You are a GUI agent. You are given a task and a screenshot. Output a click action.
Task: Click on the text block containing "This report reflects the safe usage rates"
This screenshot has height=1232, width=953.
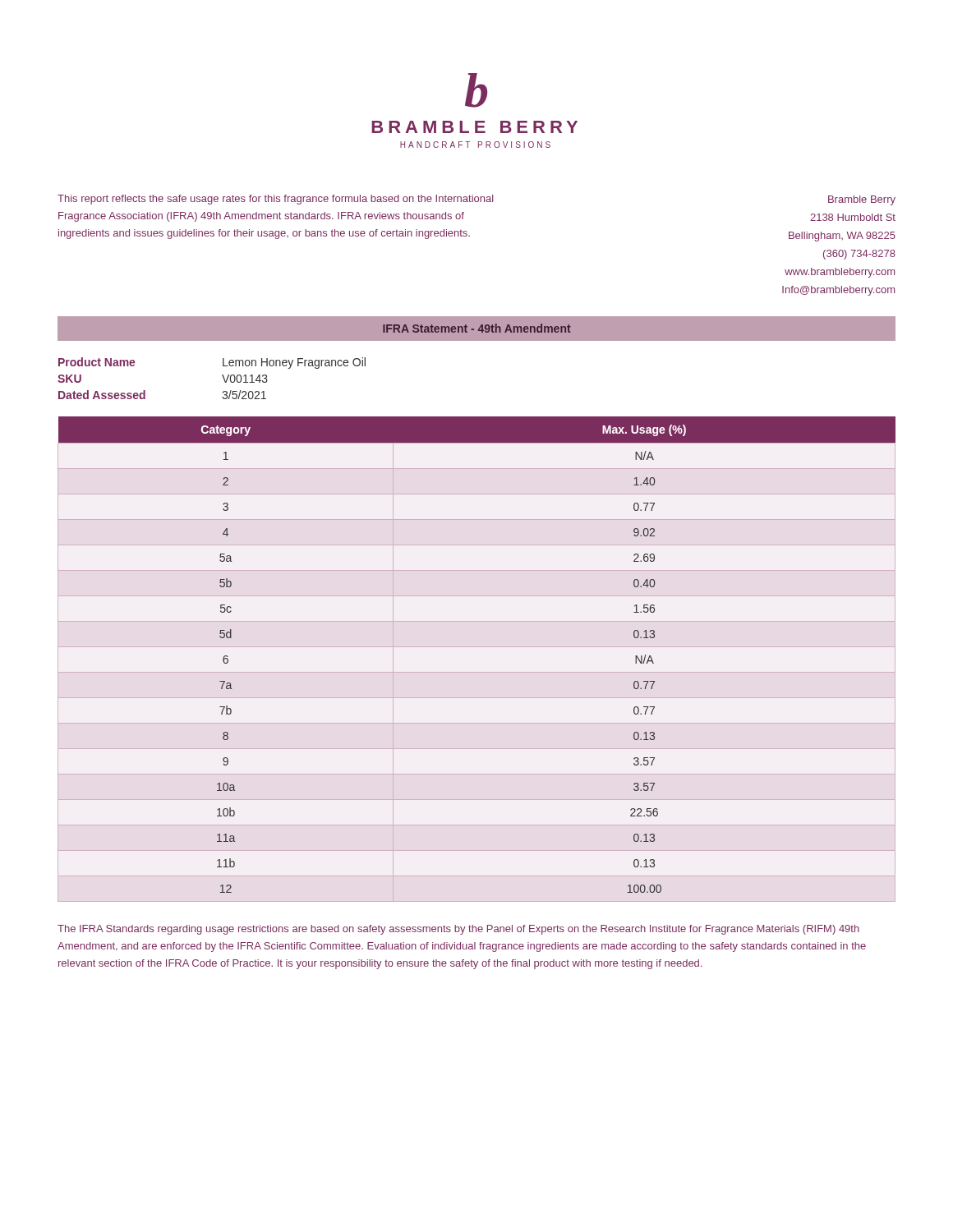[276, 215]
